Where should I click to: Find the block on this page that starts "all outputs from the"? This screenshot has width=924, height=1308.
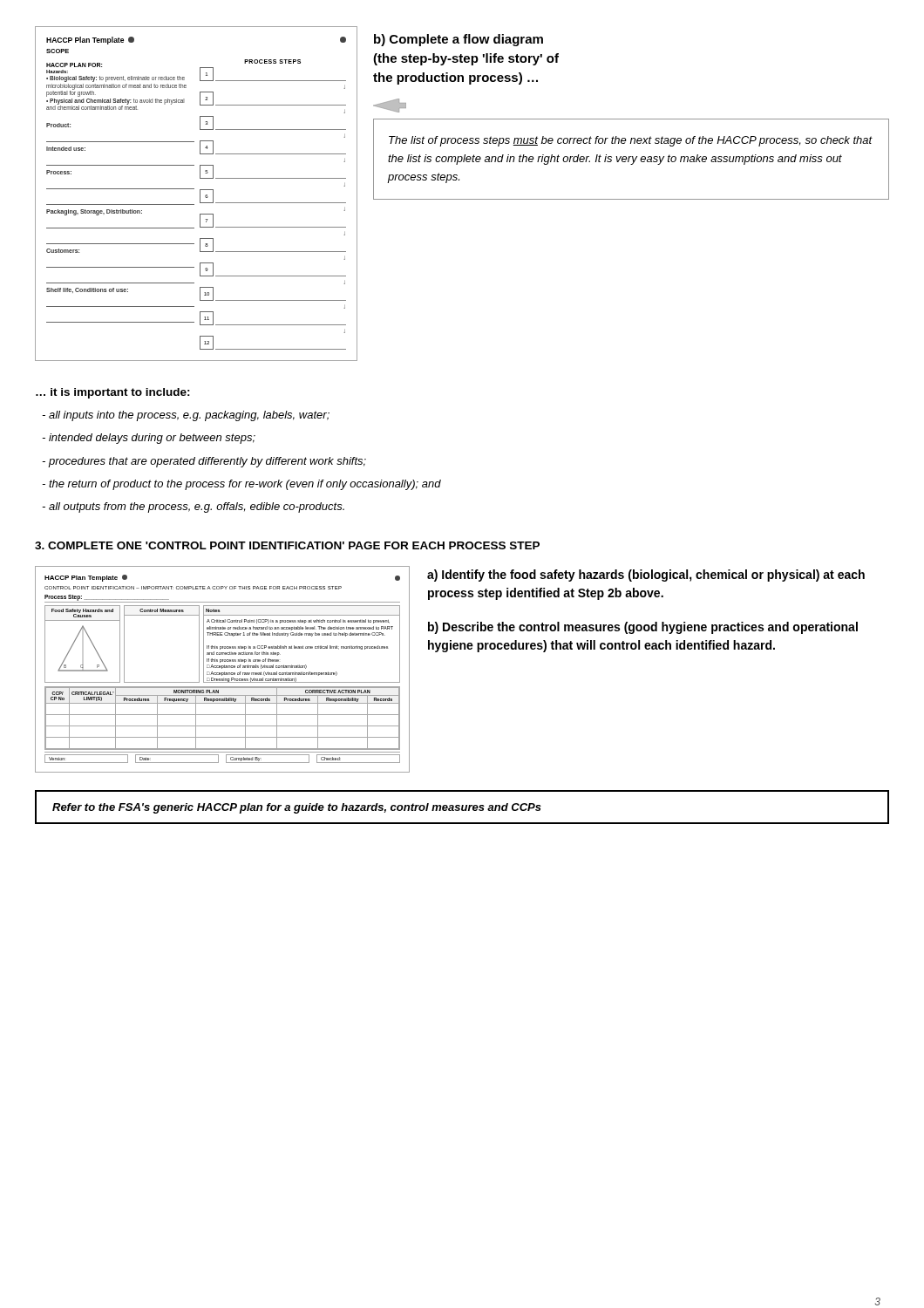(x=194, y=506)
